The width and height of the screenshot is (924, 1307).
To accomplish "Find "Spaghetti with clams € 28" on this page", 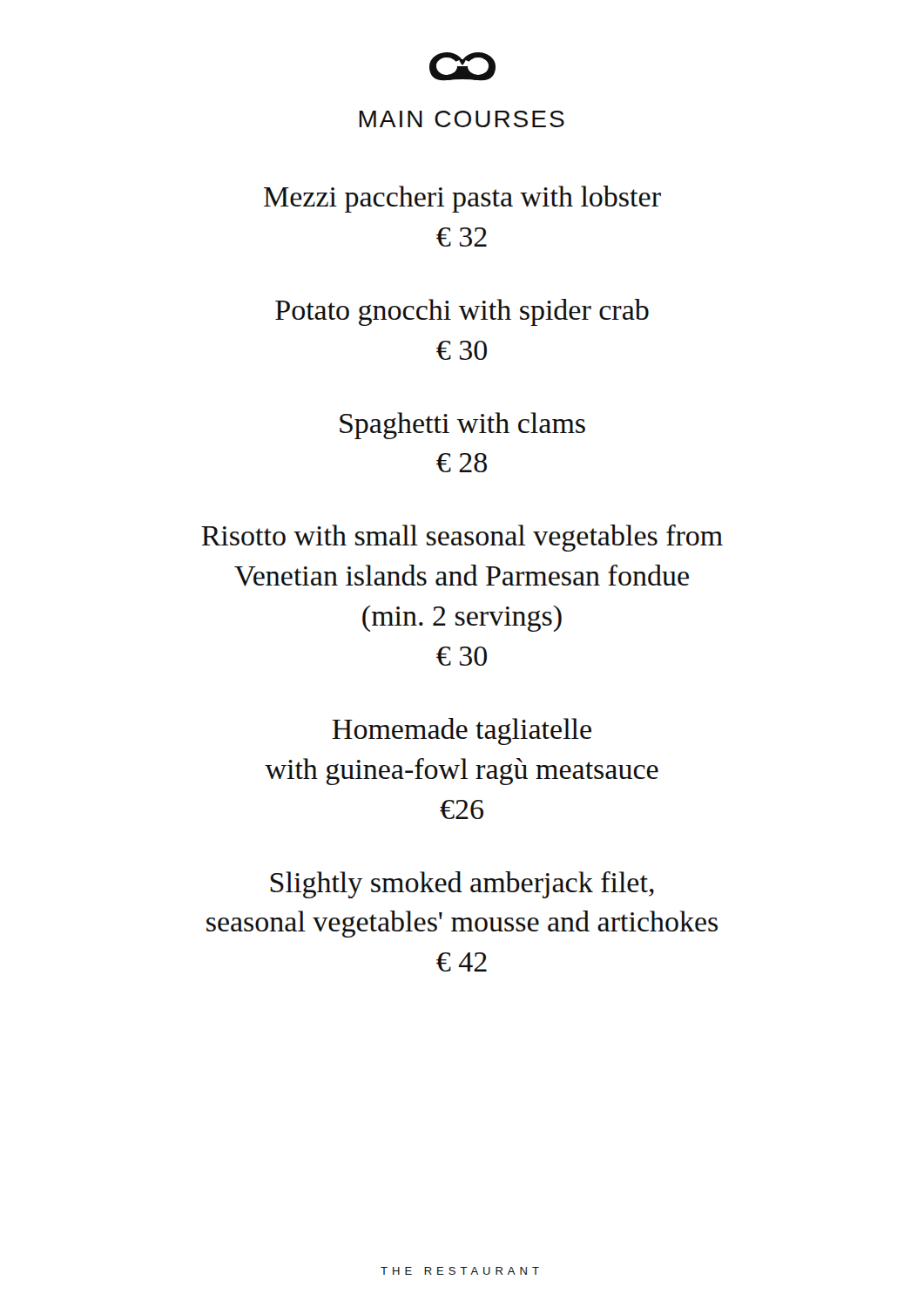I will pos(462,443).
